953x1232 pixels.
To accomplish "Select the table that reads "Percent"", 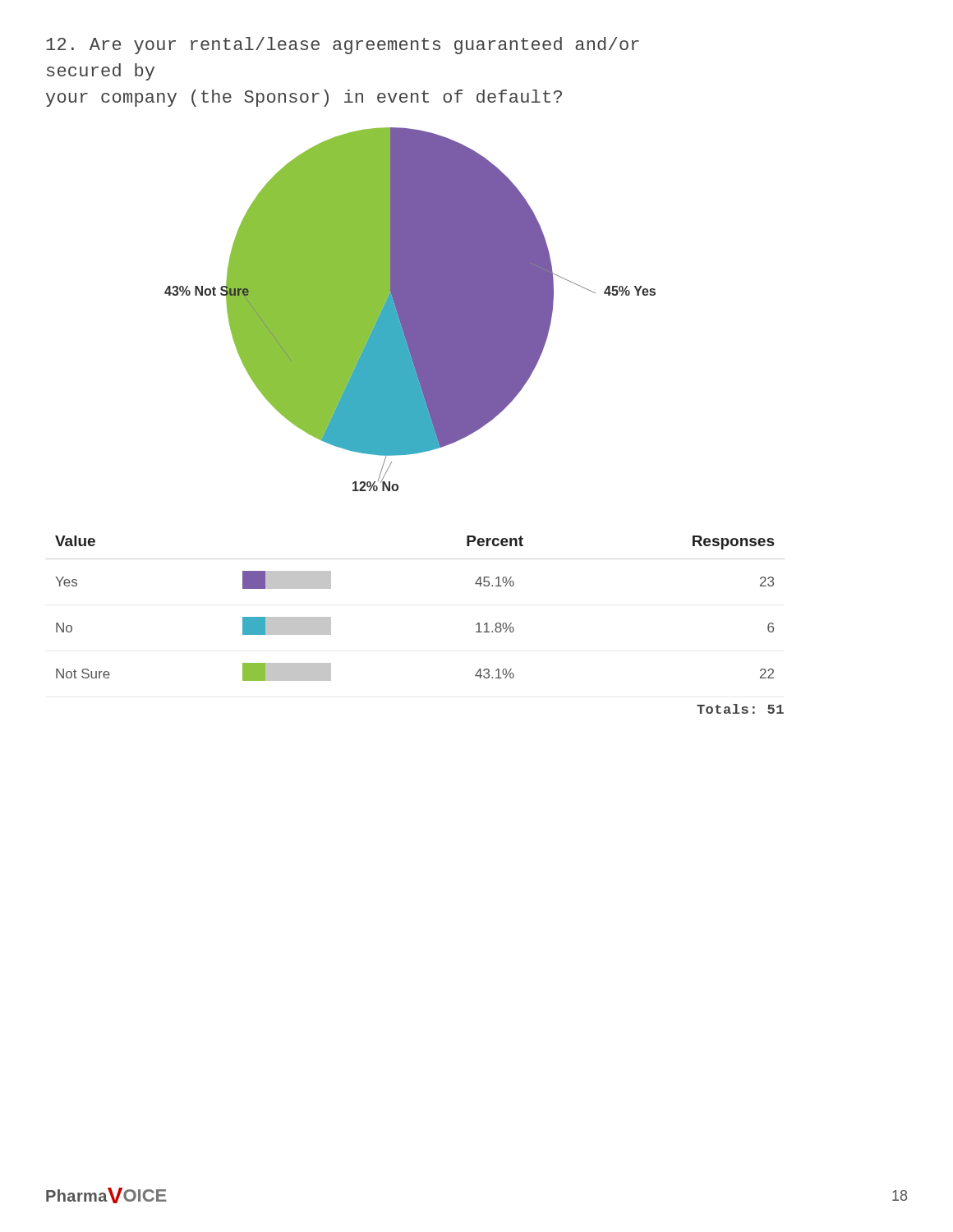I will click(415, 611).
